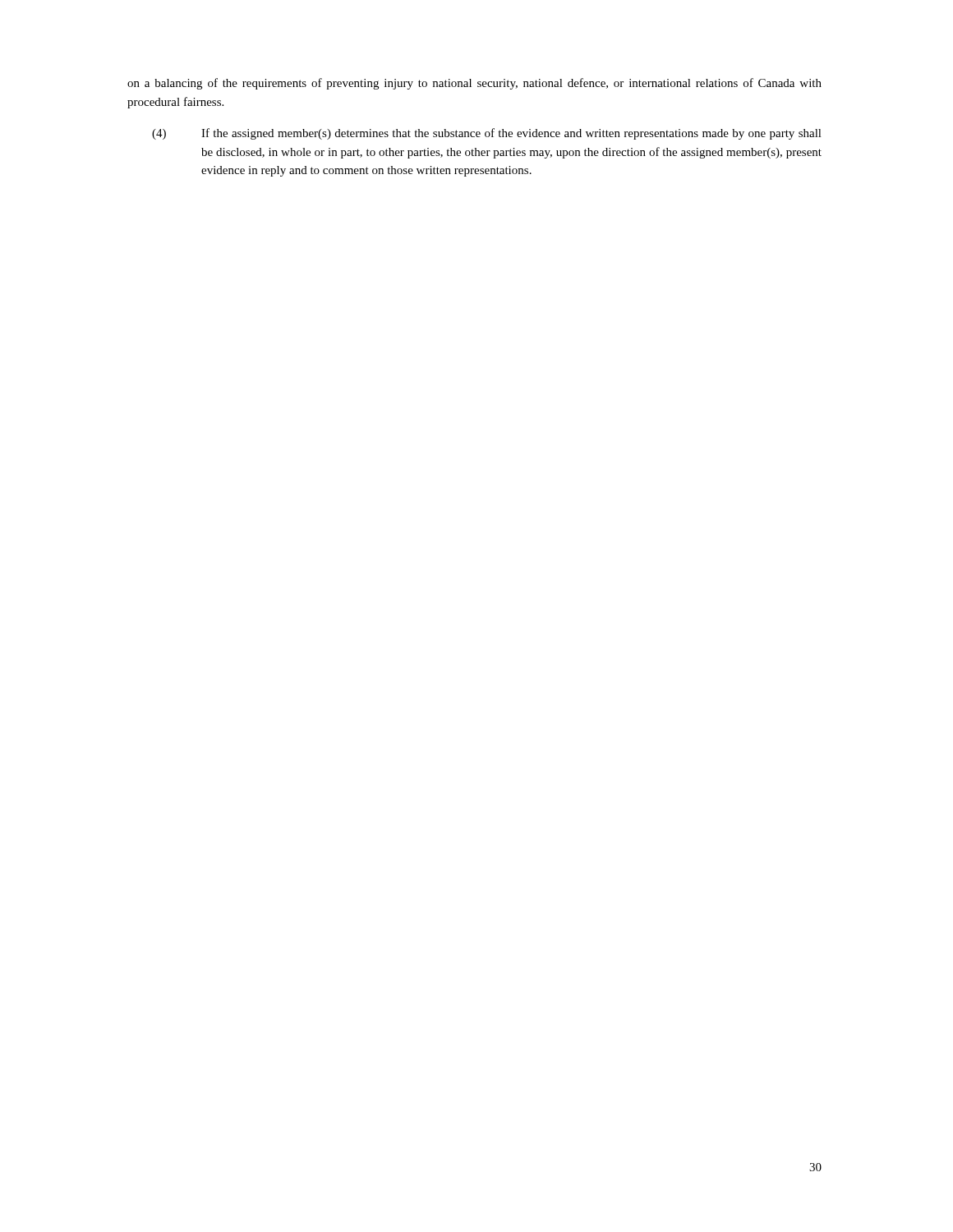Find the text block with the text "on a balancing of the requirements of"

pos(474,92)
